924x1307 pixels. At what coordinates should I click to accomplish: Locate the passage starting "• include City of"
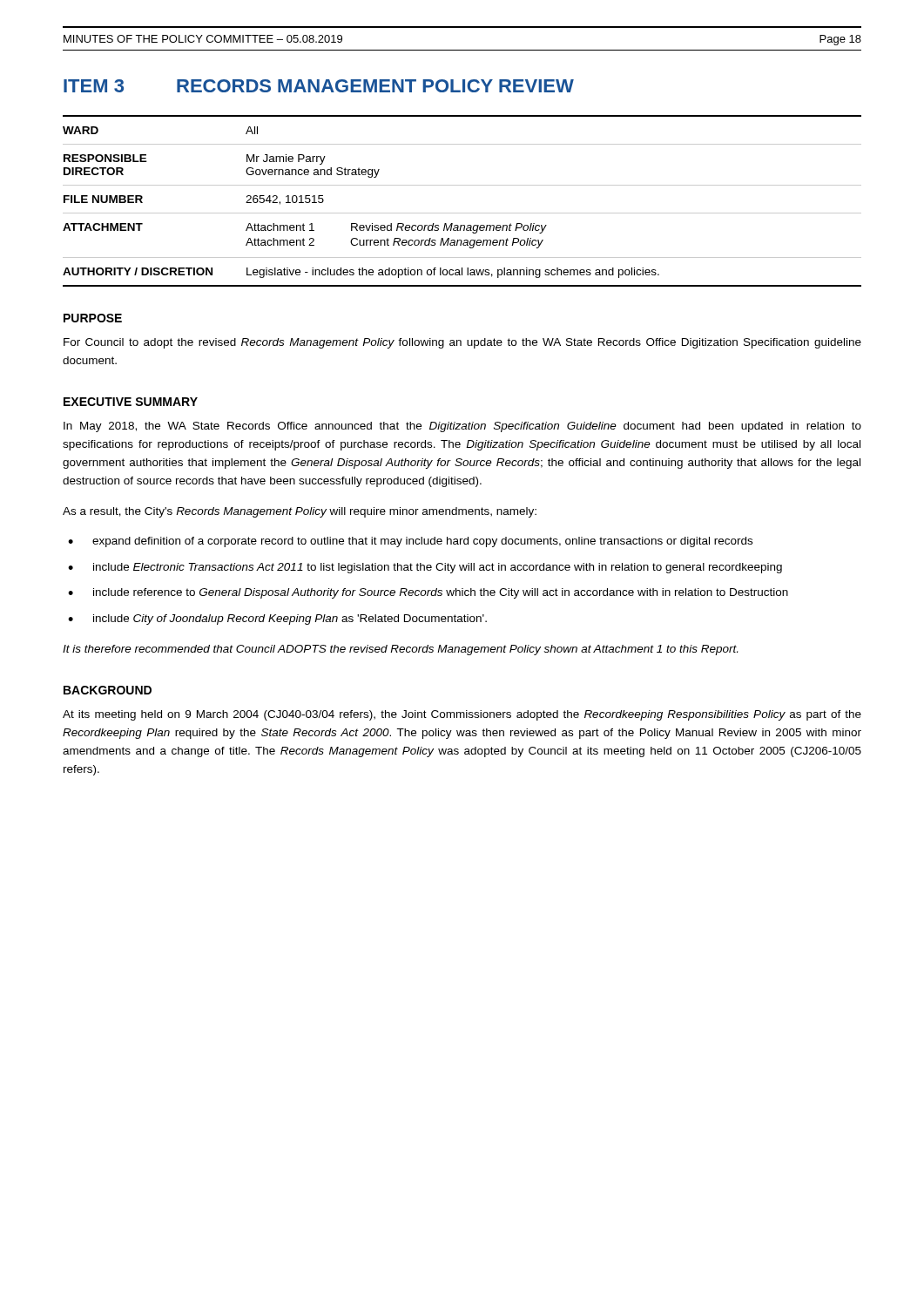pos(462,620)
